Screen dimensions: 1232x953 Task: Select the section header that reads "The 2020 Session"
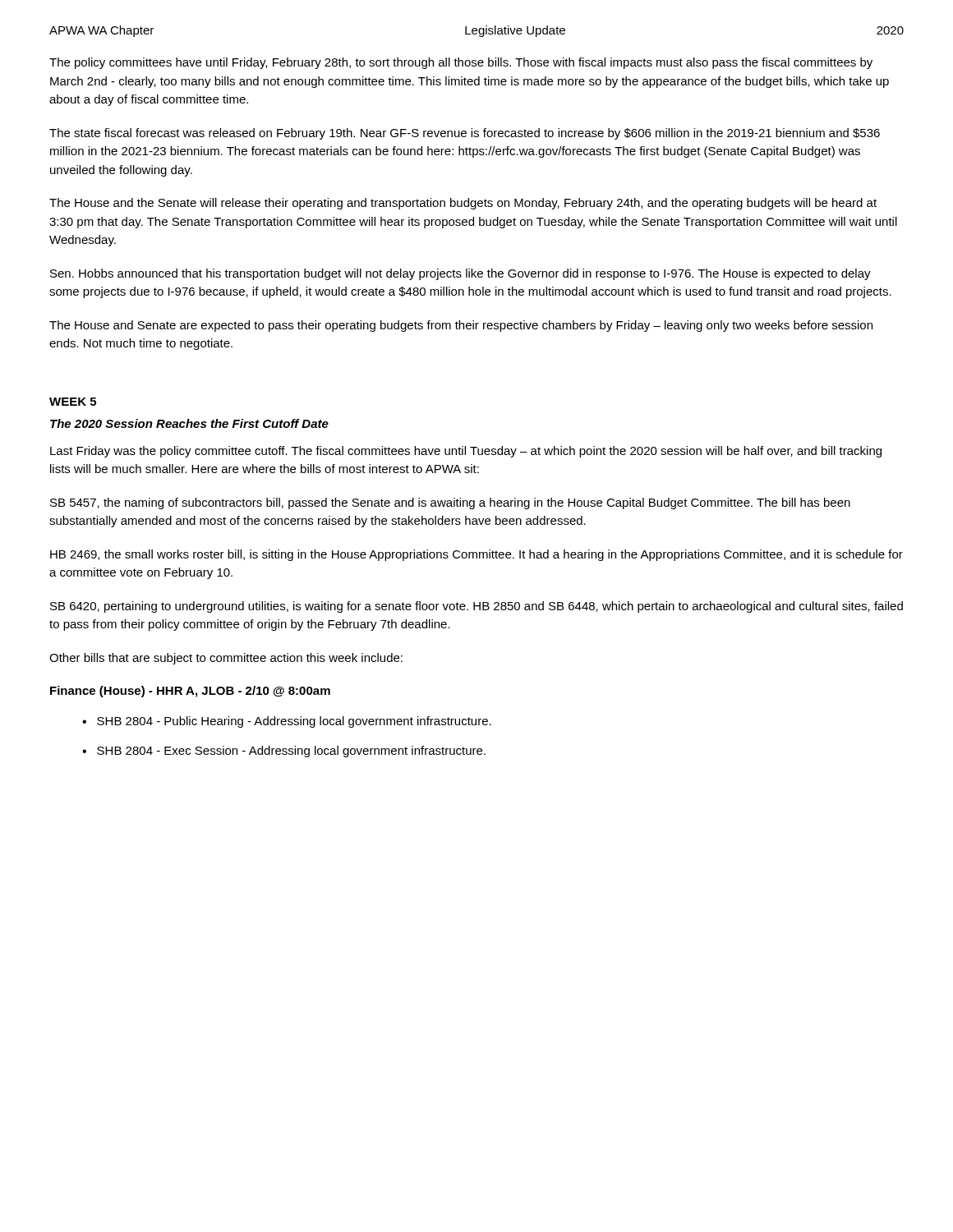pyautogui.click(x=189, y=423)
